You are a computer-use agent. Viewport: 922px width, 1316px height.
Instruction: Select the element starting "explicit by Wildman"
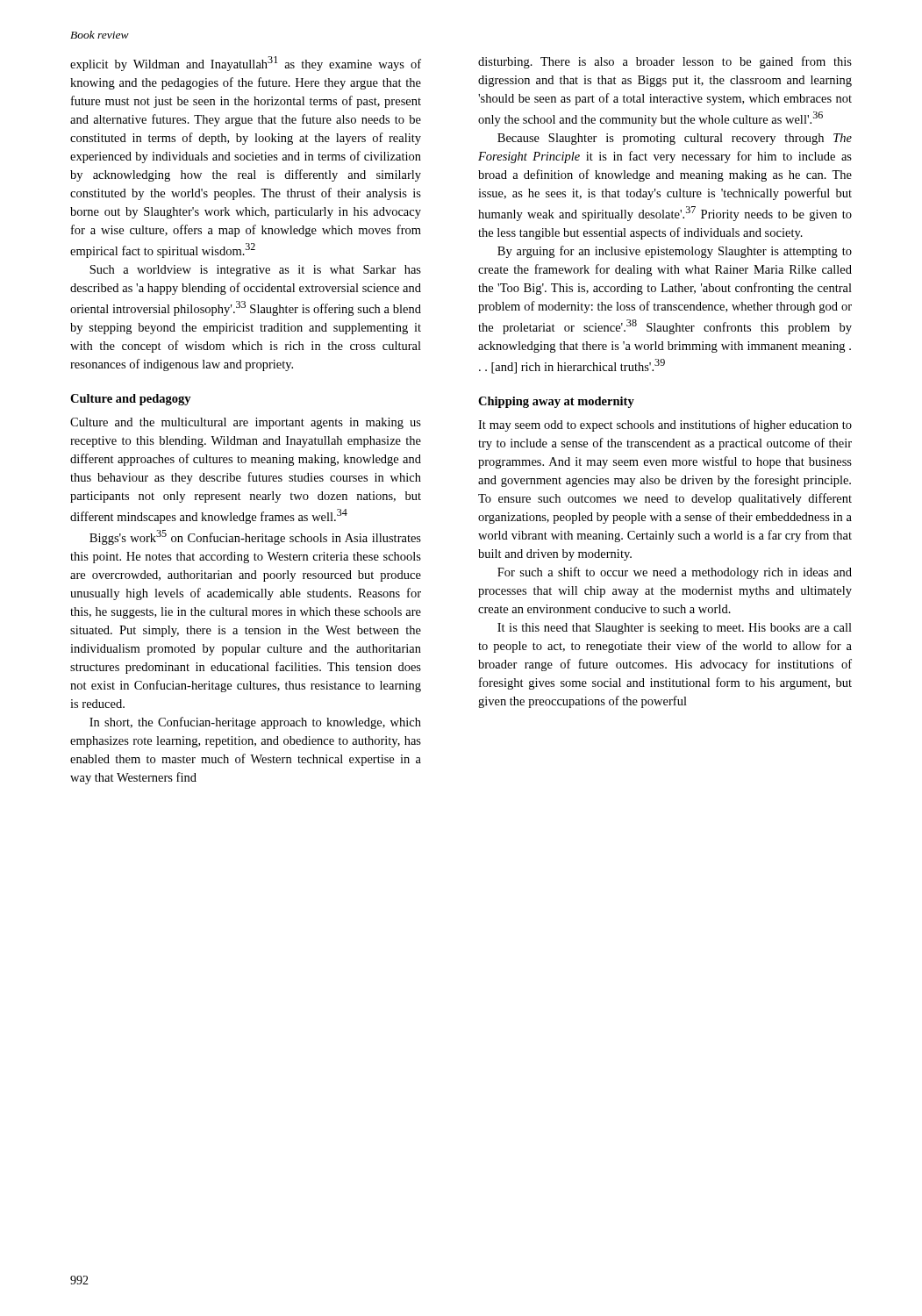pos(246,157)
